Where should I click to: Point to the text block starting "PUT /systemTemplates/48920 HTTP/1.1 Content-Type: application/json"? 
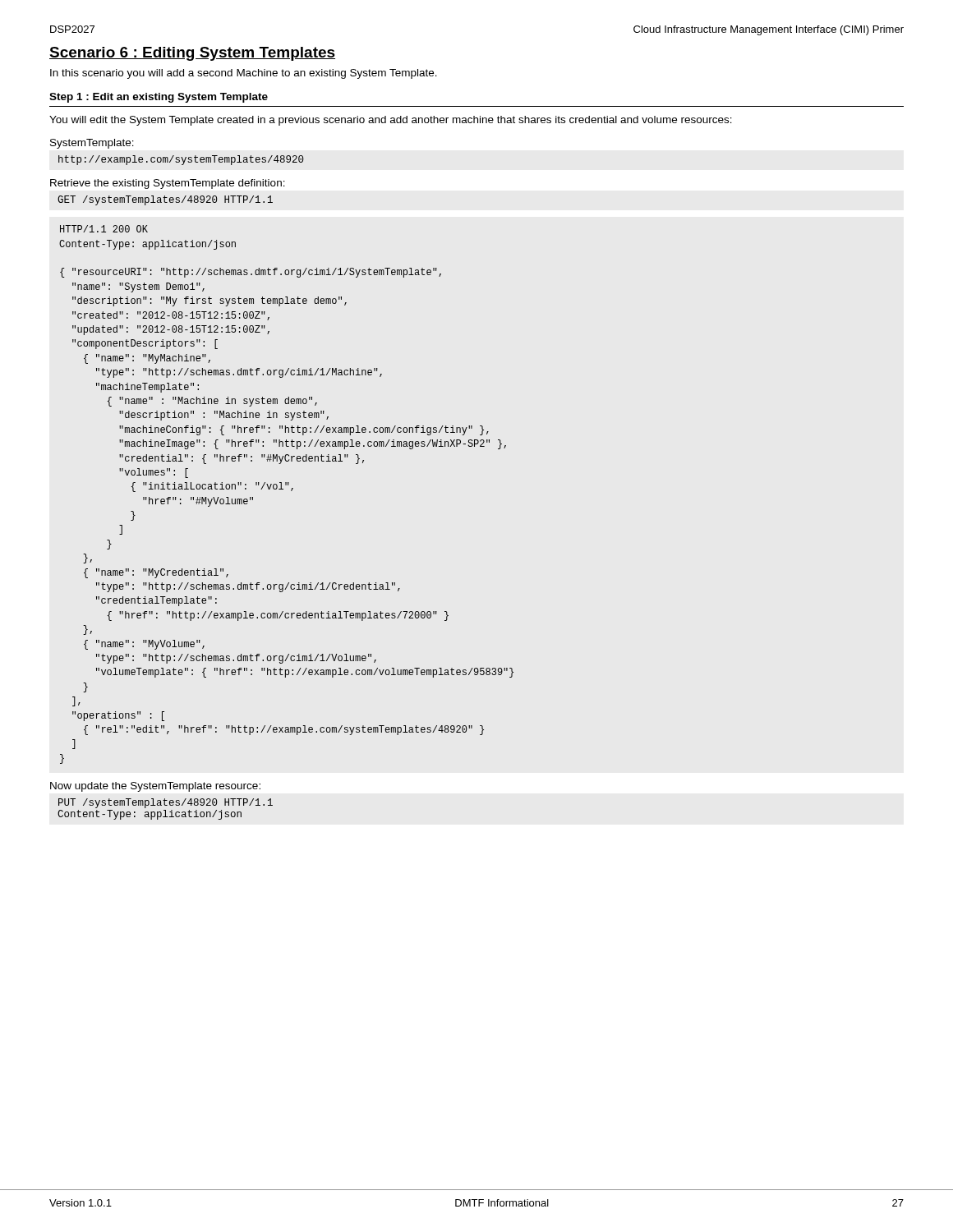[166, 803]
